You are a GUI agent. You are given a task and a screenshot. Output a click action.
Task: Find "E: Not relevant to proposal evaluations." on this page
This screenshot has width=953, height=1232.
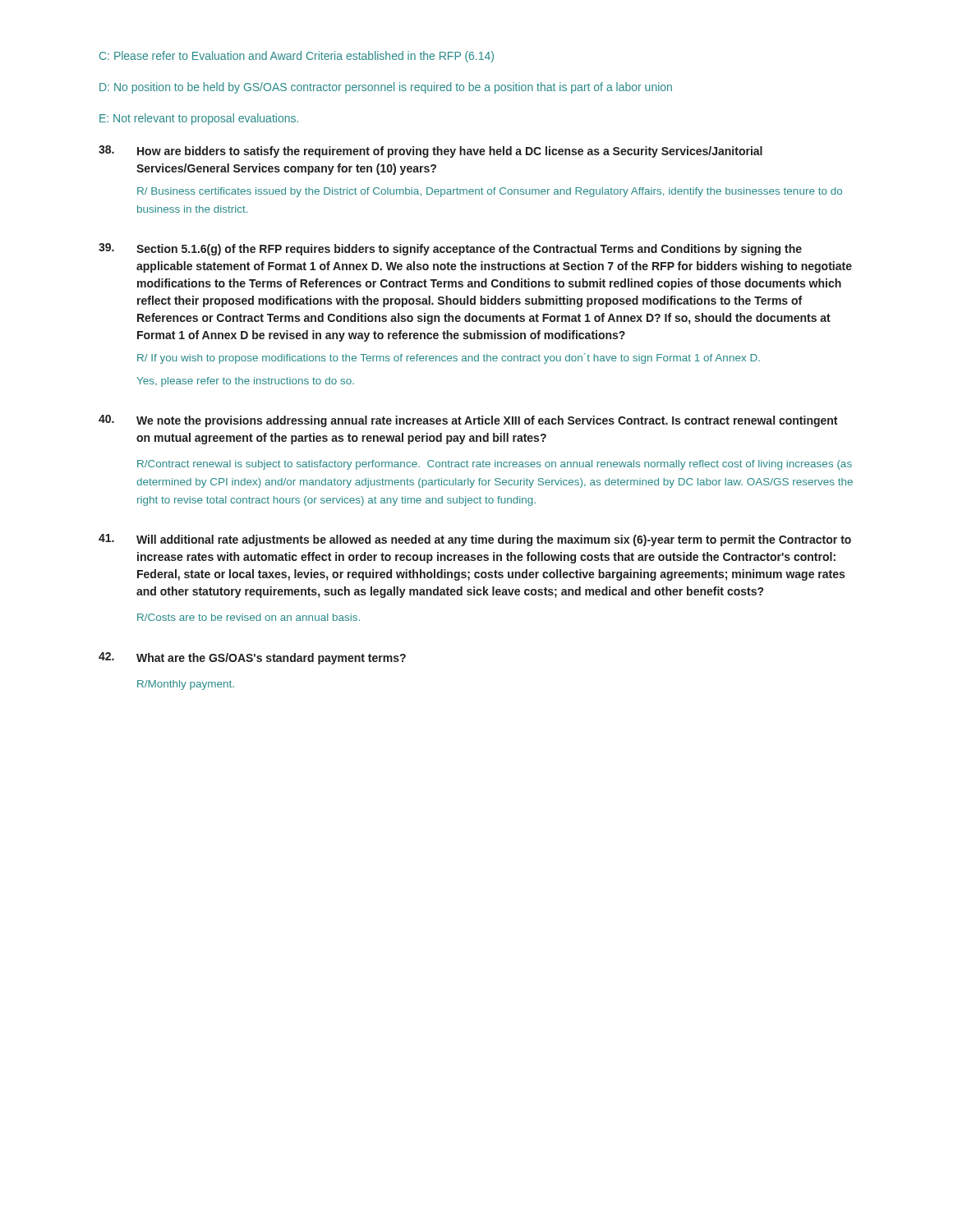point(199,118)
